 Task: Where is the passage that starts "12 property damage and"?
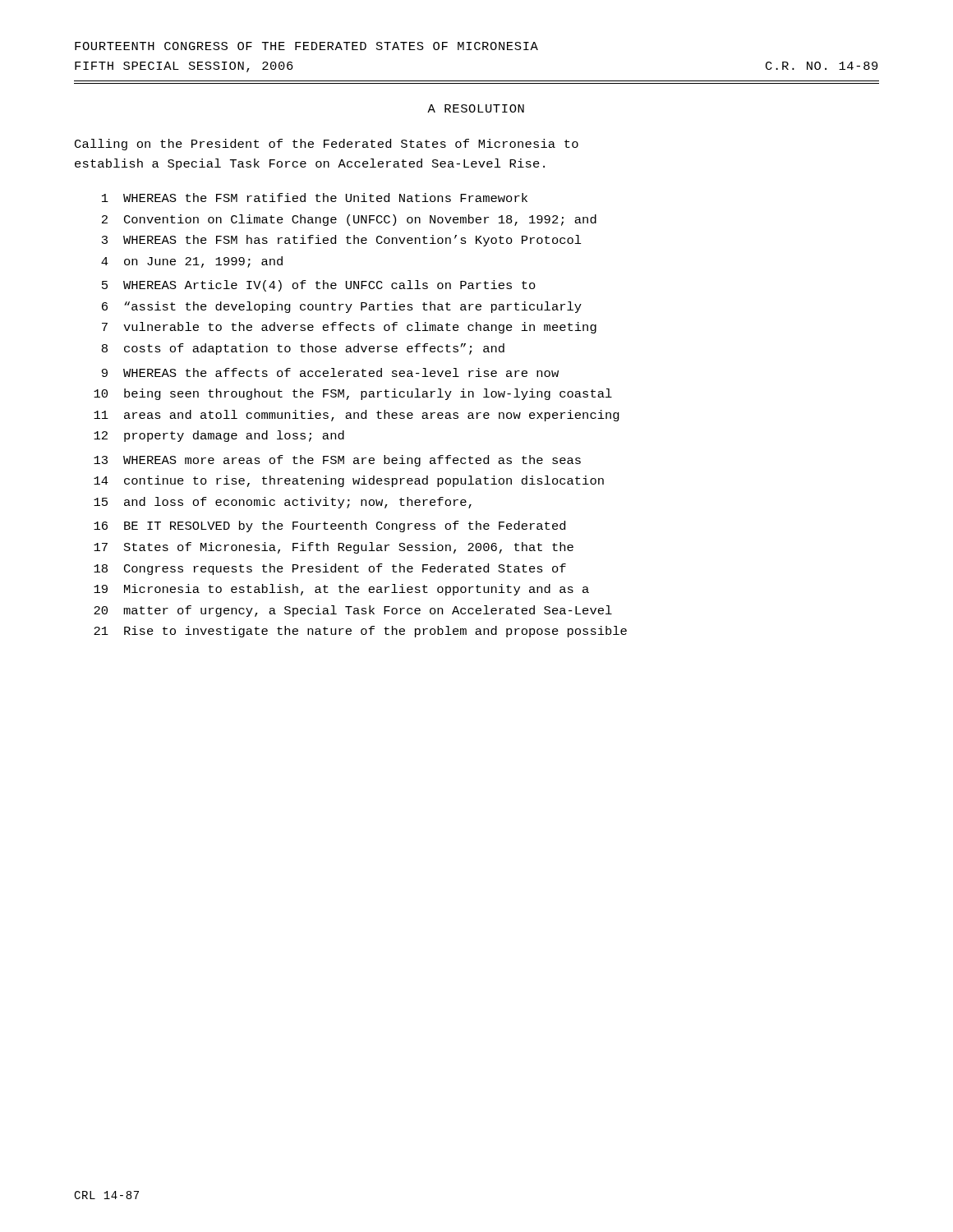(x=219, y=436)
